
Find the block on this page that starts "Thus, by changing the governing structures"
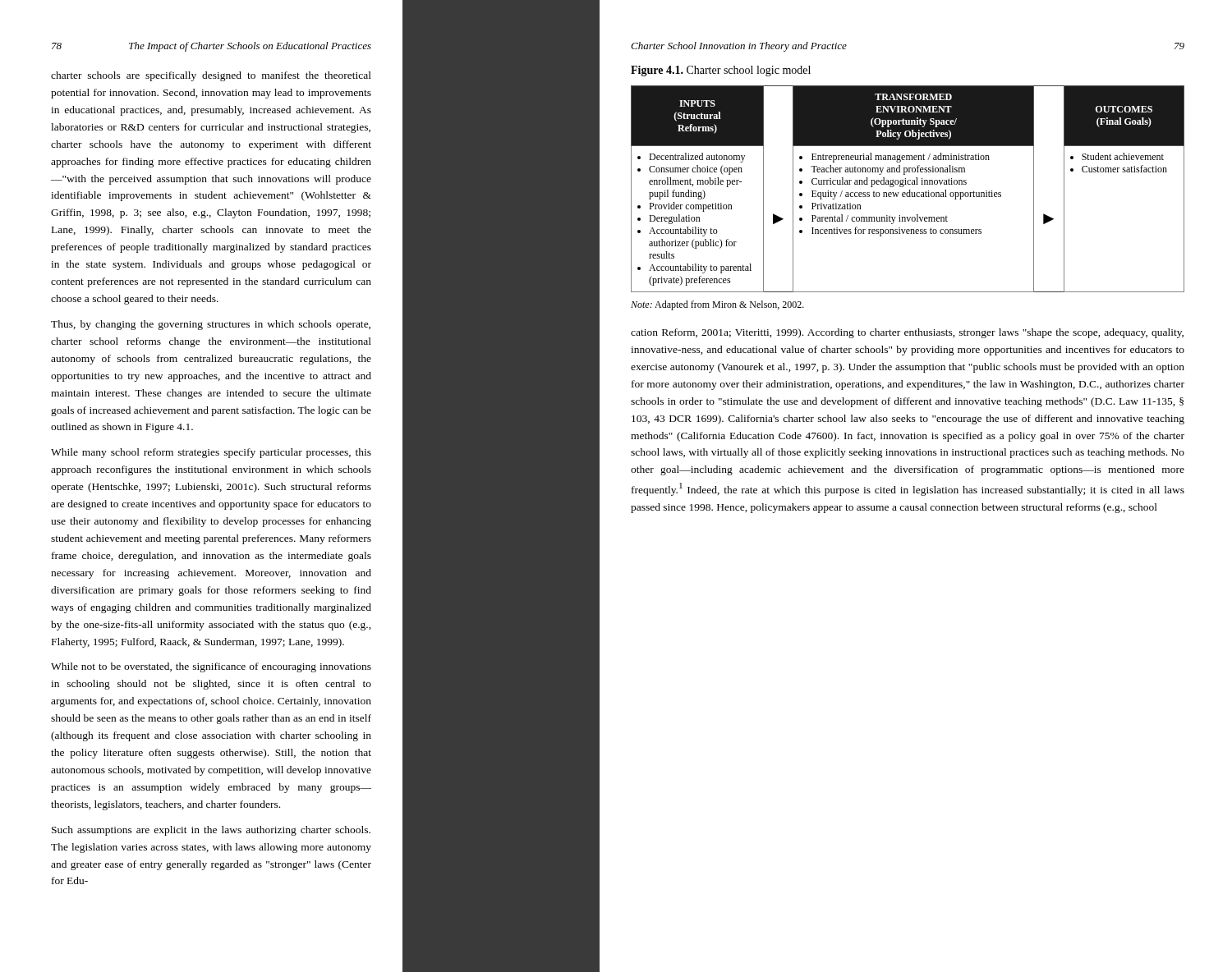[211, 375]
